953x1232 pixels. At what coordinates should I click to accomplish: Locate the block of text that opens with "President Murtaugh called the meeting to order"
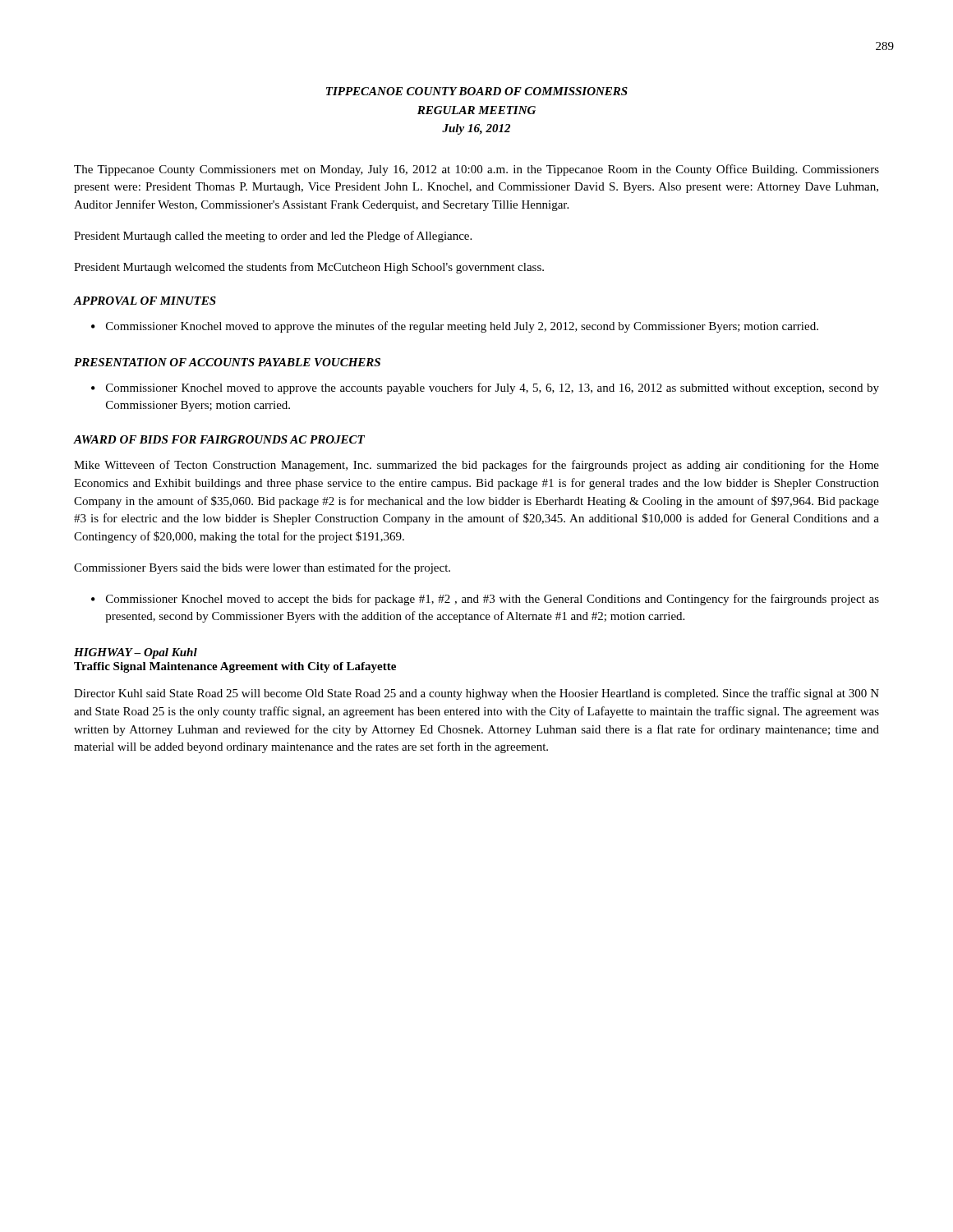click(273, 235)
